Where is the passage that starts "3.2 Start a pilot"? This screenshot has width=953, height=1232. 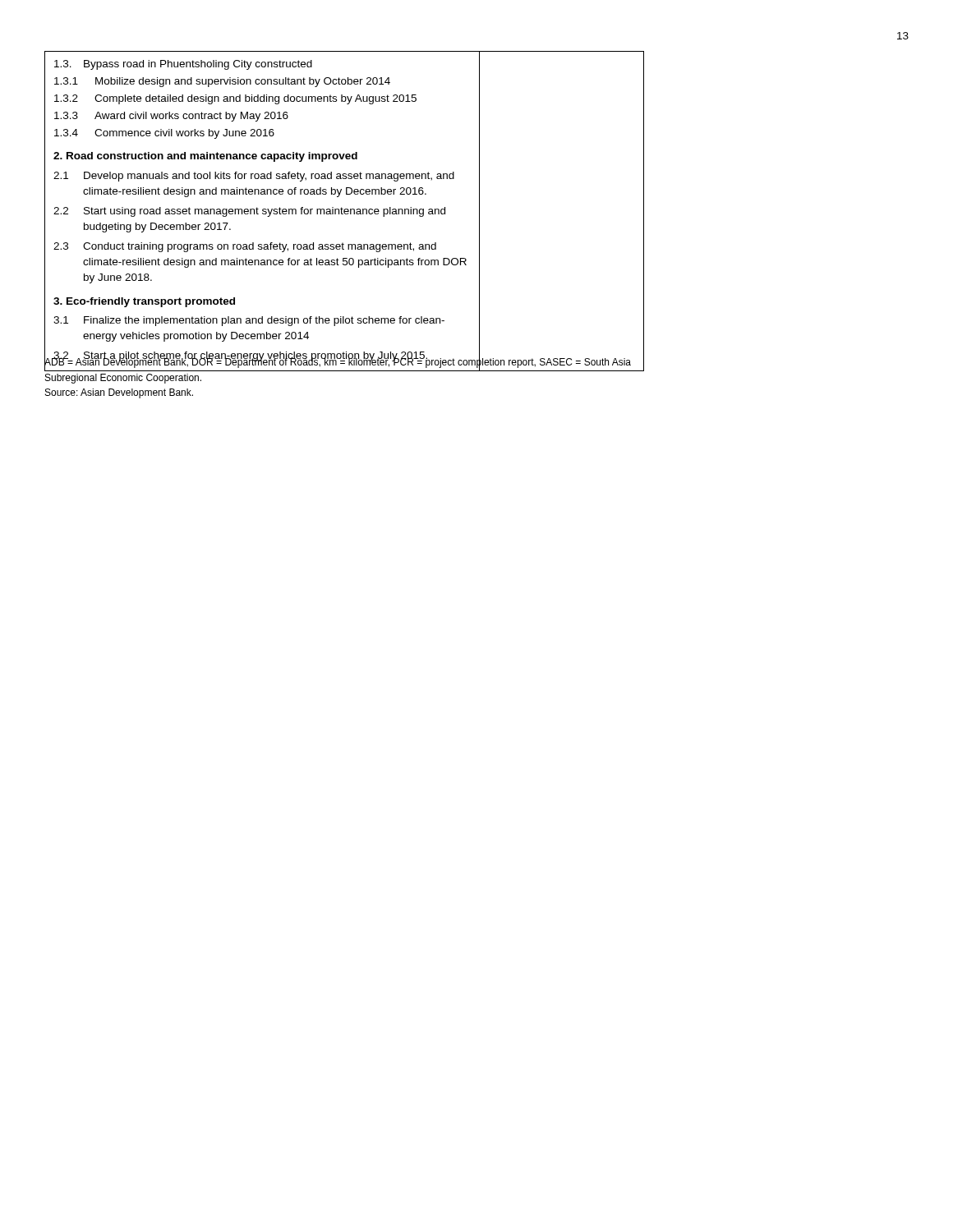coord(241,356)
